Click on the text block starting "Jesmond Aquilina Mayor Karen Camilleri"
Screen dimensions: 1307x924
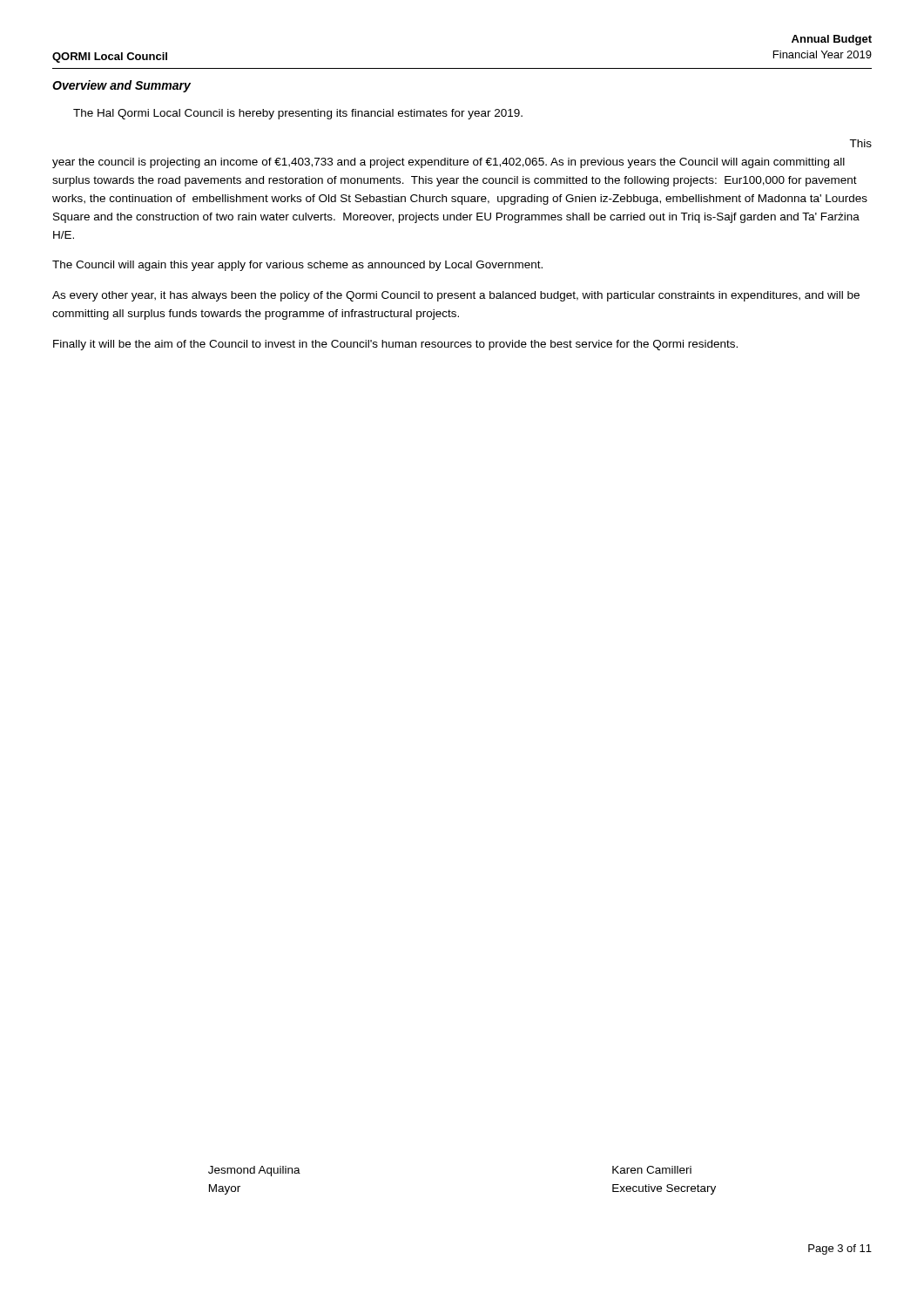pos(251,1172)
